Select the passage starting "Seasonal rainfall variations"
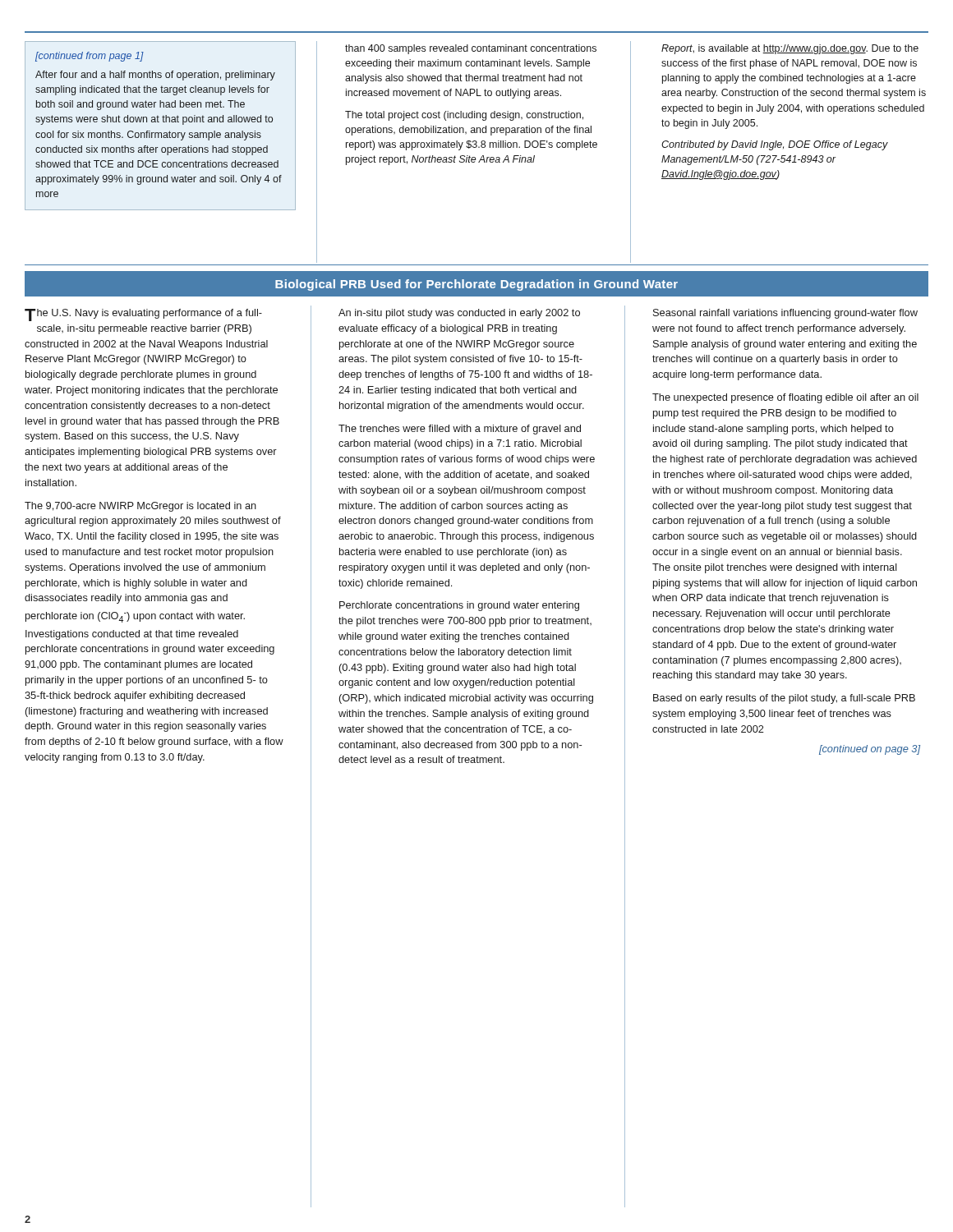The width and height of the screenshot is (953, 1232). (786, 531)
